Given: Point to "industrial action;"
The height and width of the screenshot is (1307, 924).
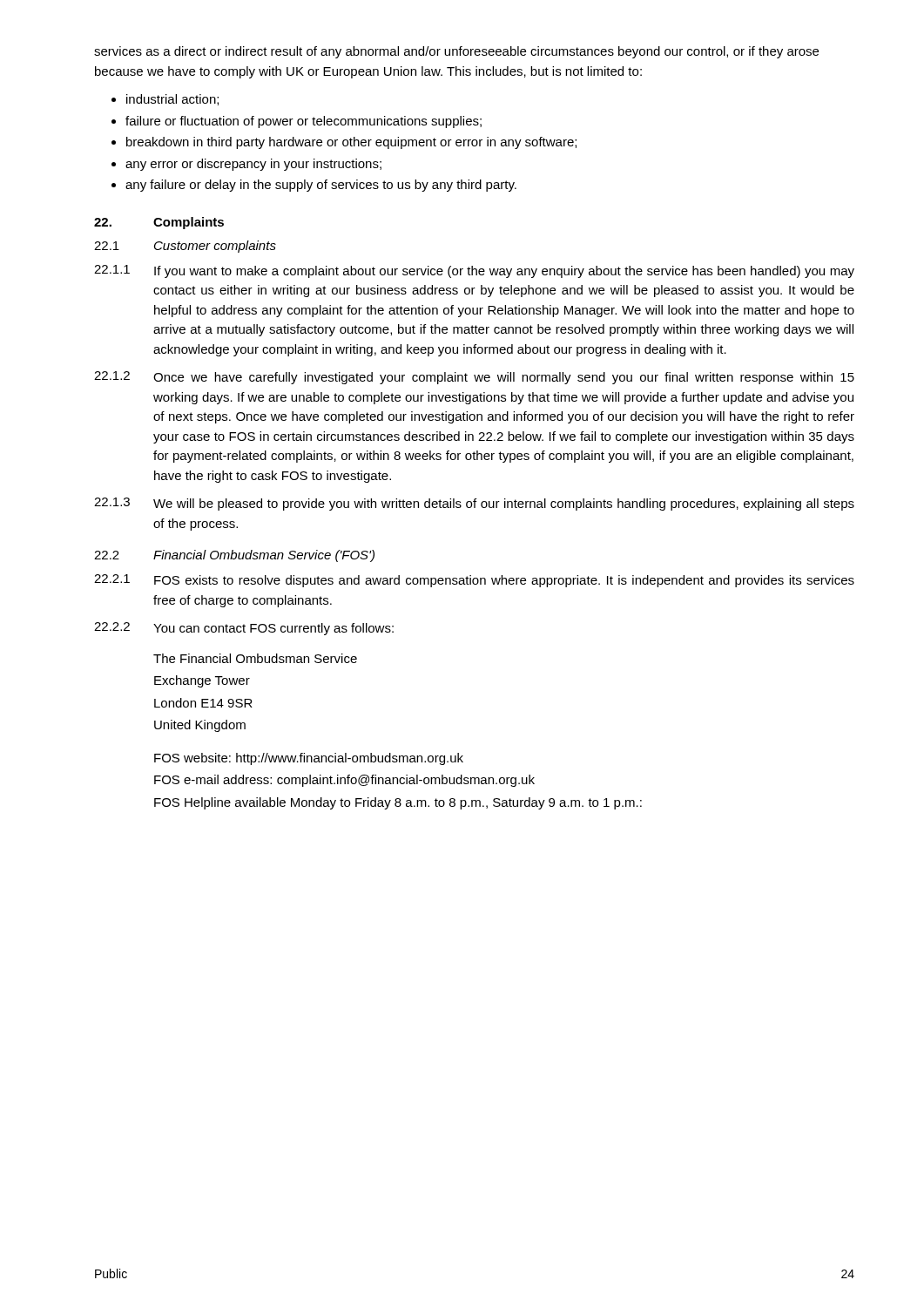Looking at the screenshot, I should [173, 99].
